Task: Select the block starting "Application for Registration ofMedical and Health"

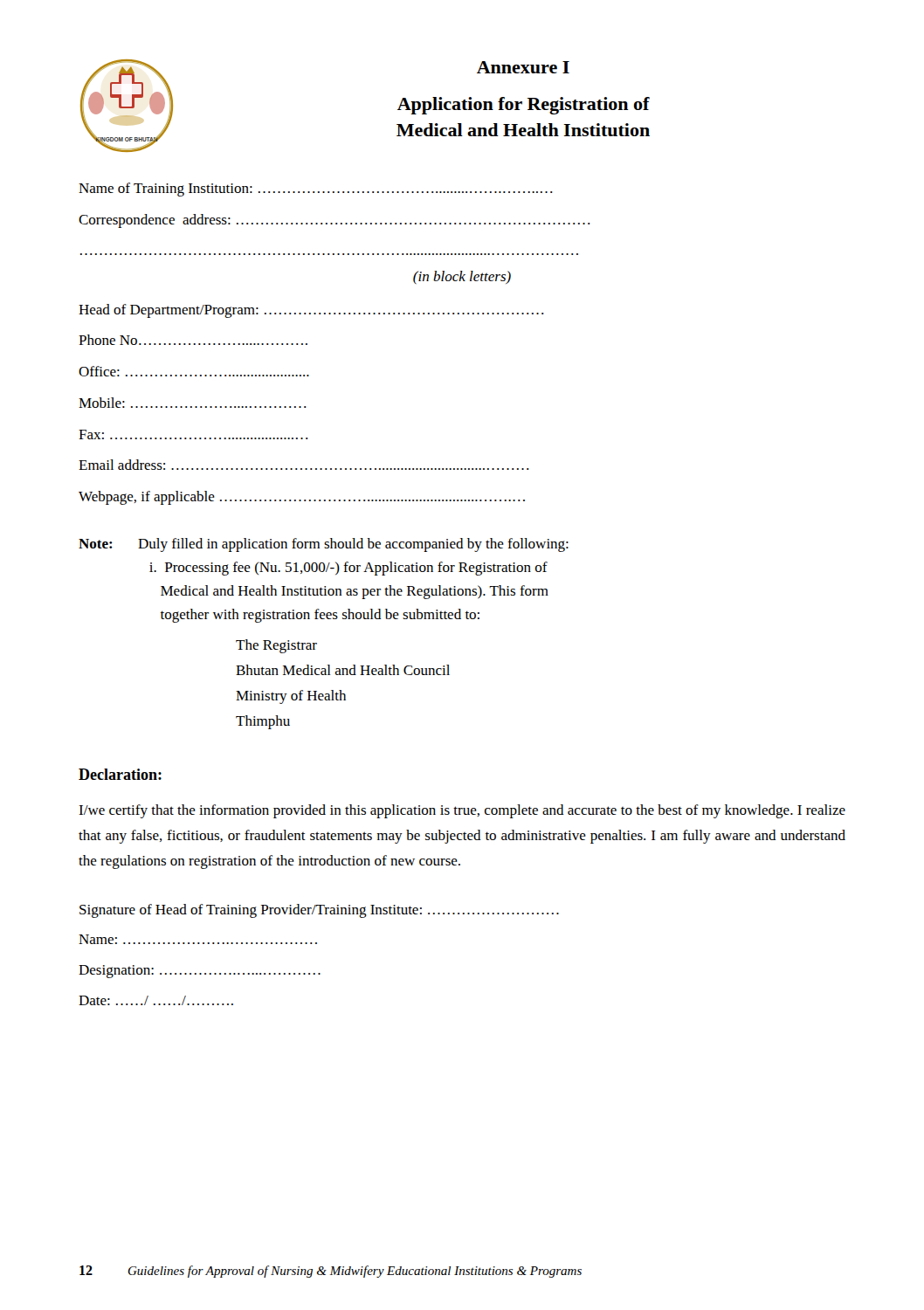Action: tap(523, 116)
